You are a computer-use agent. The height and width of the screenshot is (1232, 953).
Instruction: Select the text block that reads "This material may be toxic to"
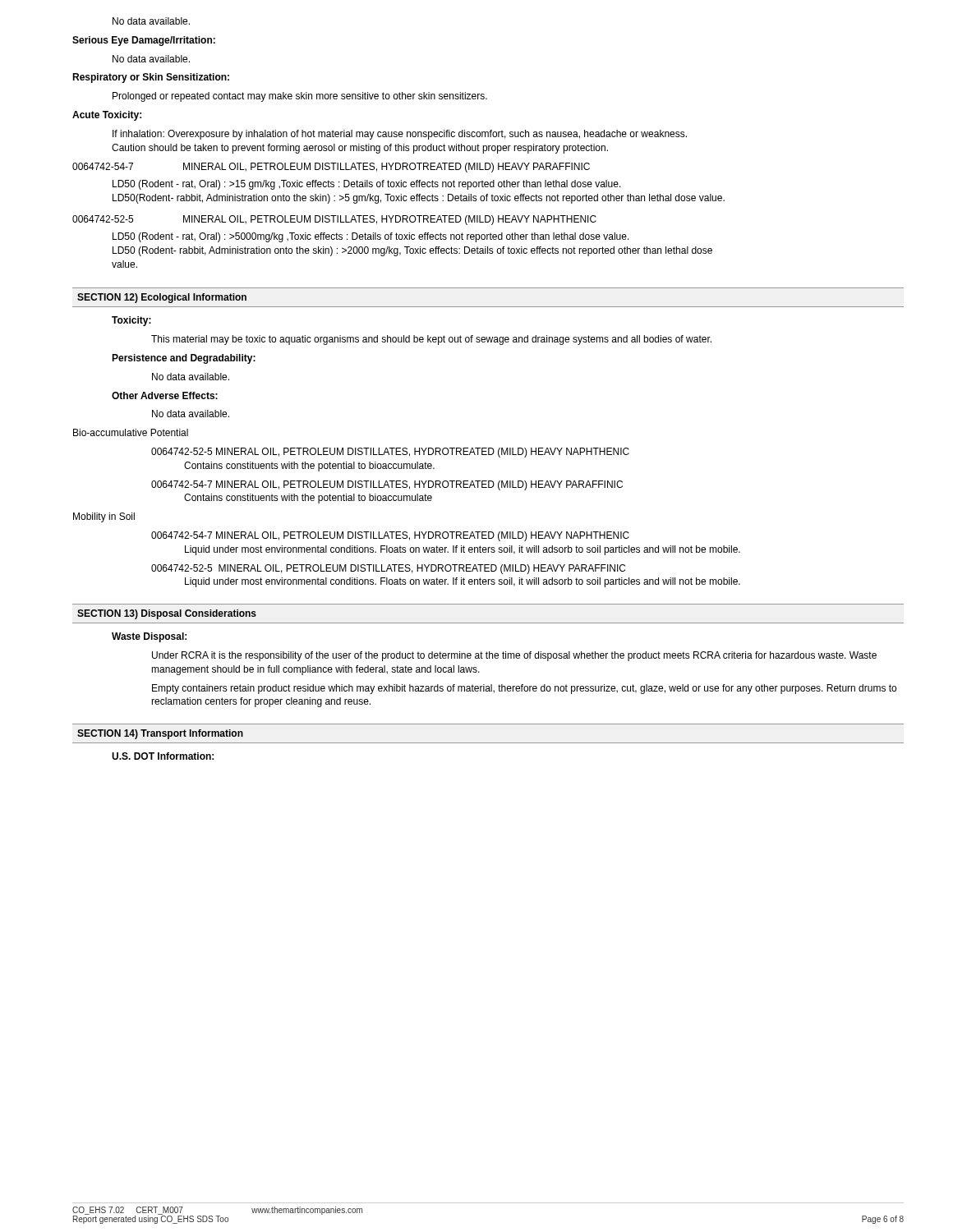[527, 340]
